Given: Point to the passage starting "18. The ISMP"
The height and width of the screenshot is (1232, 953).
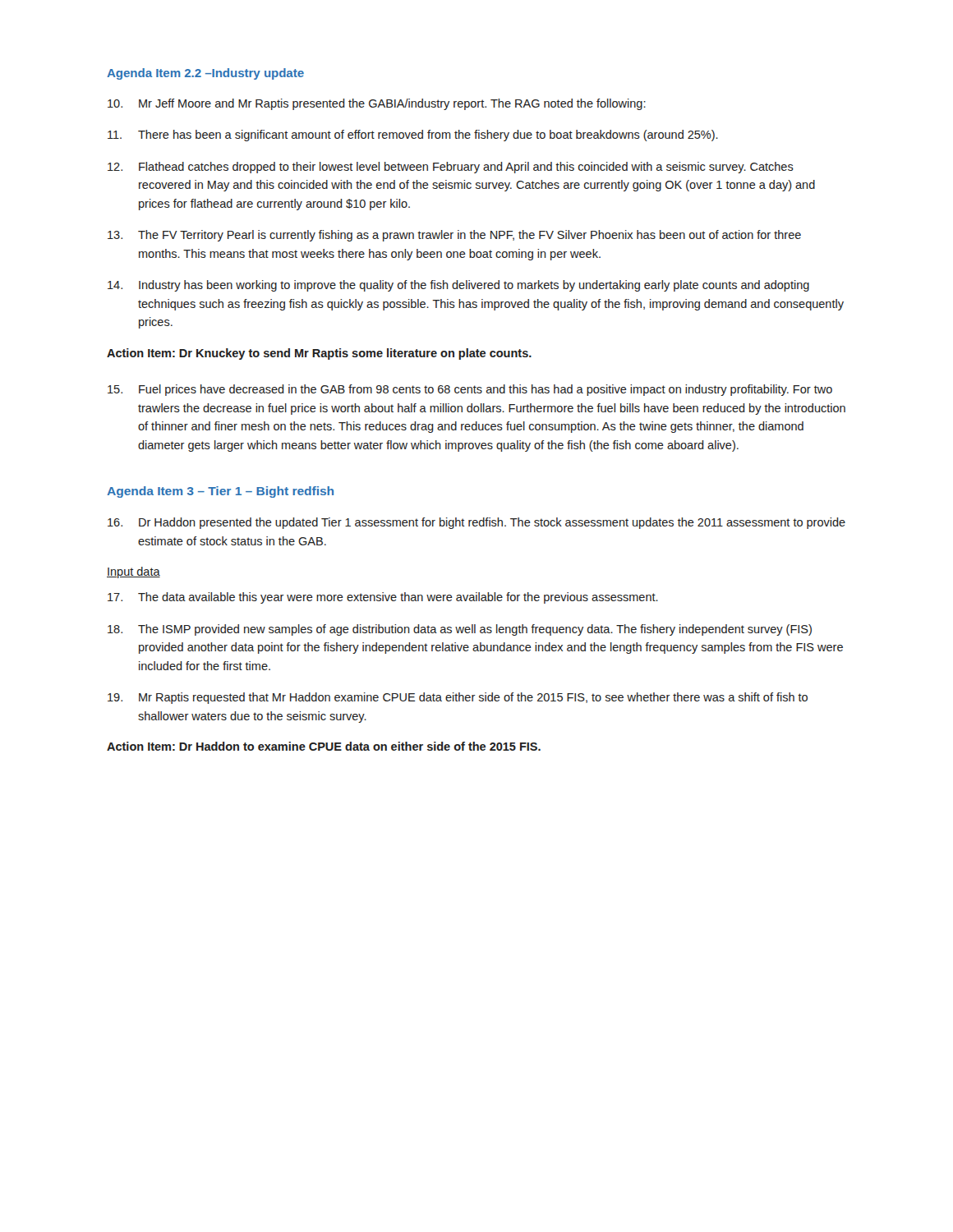Looking at the screenshot, I should [476, 648].
